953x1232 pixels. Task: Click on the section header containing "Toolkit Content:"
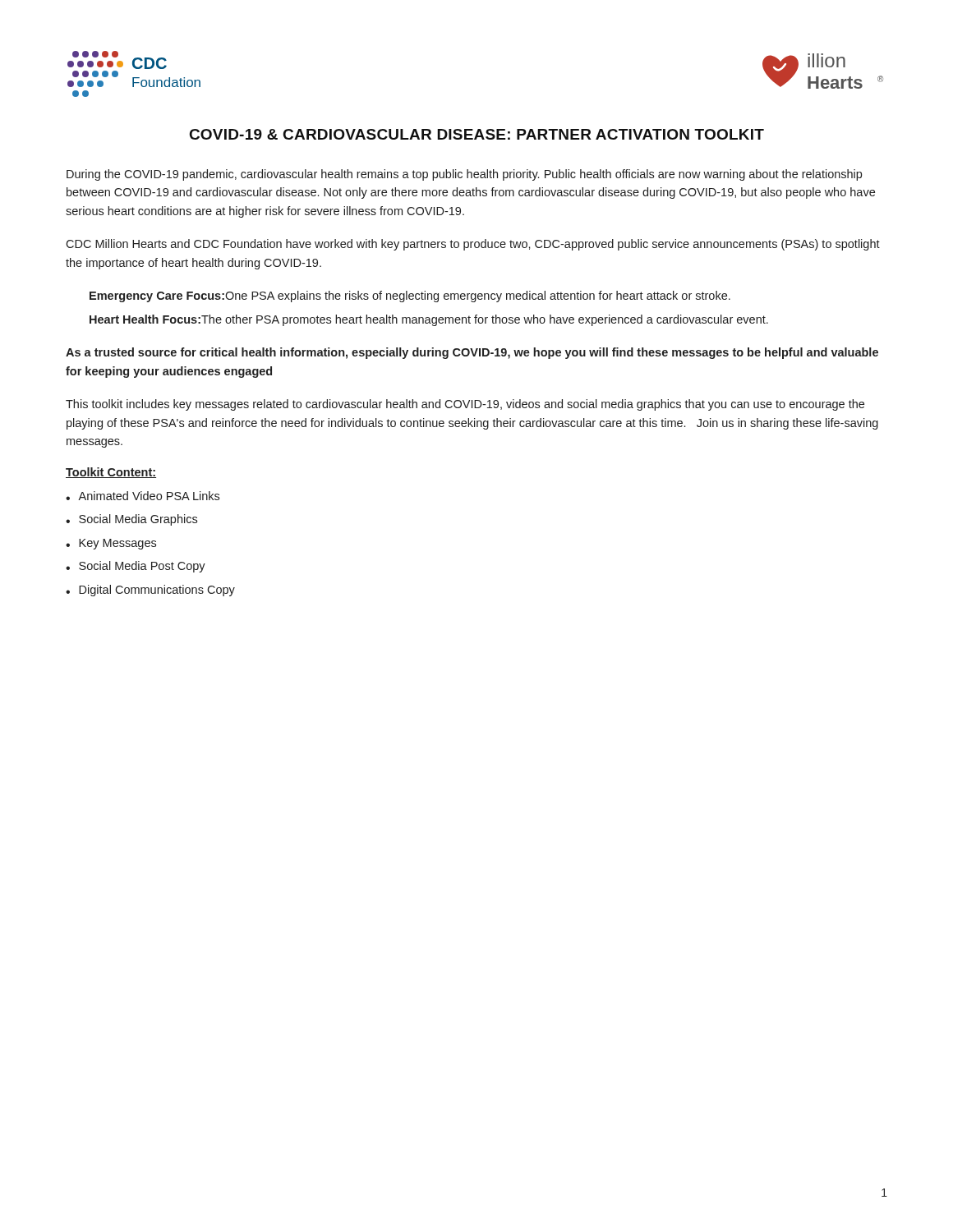111,472
